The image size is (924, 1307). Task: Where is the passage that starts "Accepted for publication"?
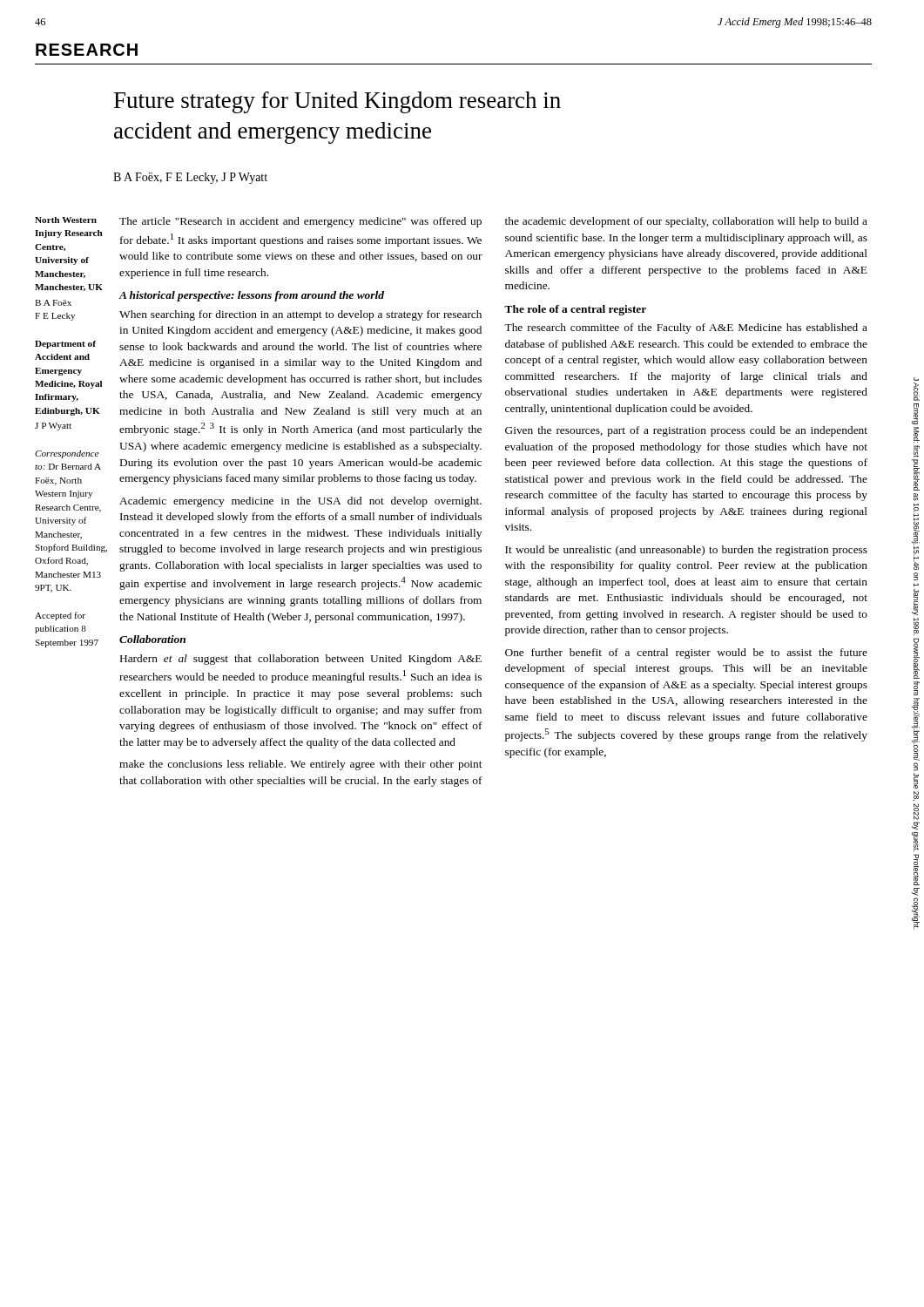coord(73,629)
